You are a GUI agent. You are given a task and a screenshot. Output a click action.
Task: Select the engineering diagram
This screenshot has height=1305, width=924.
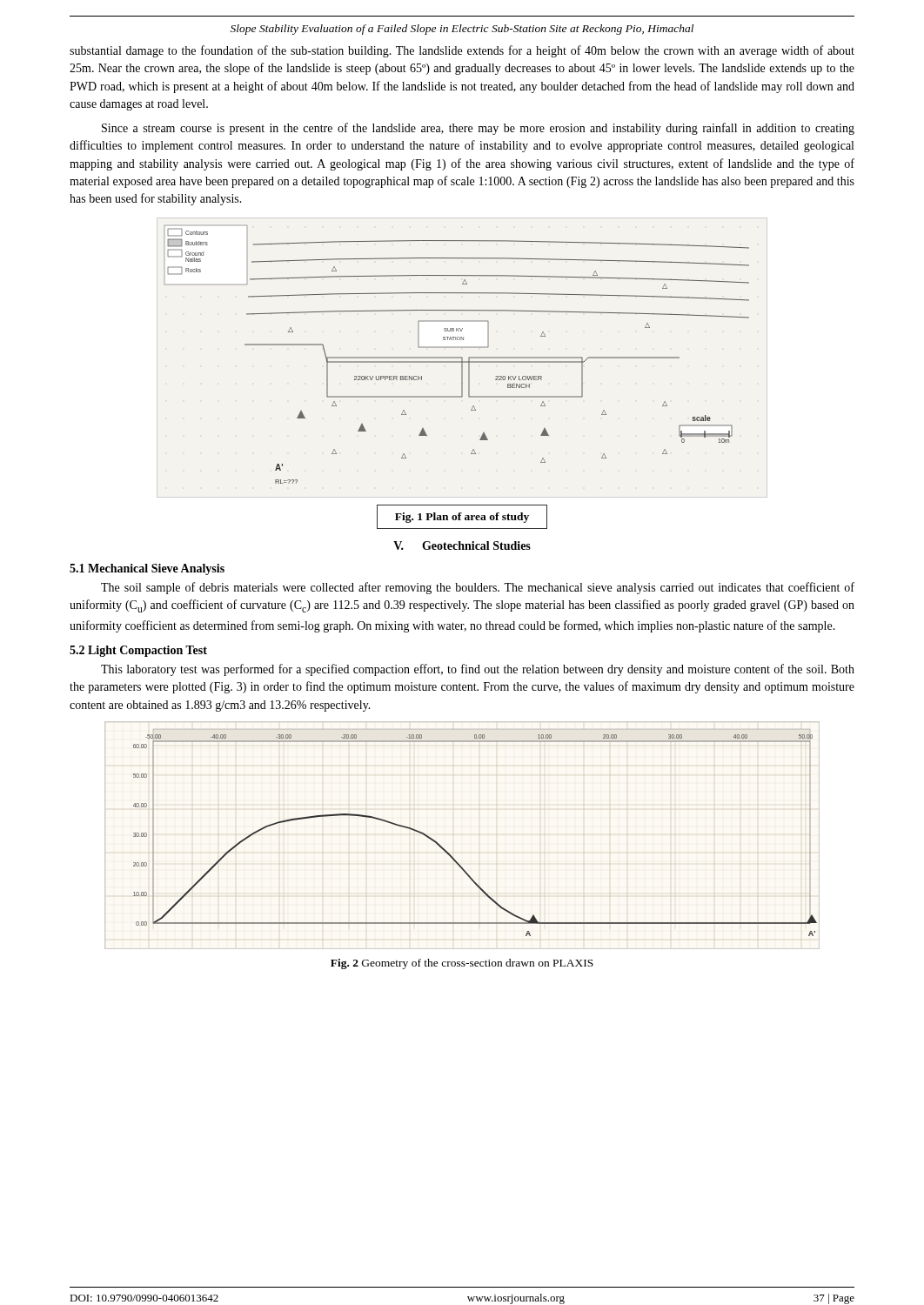462,837
